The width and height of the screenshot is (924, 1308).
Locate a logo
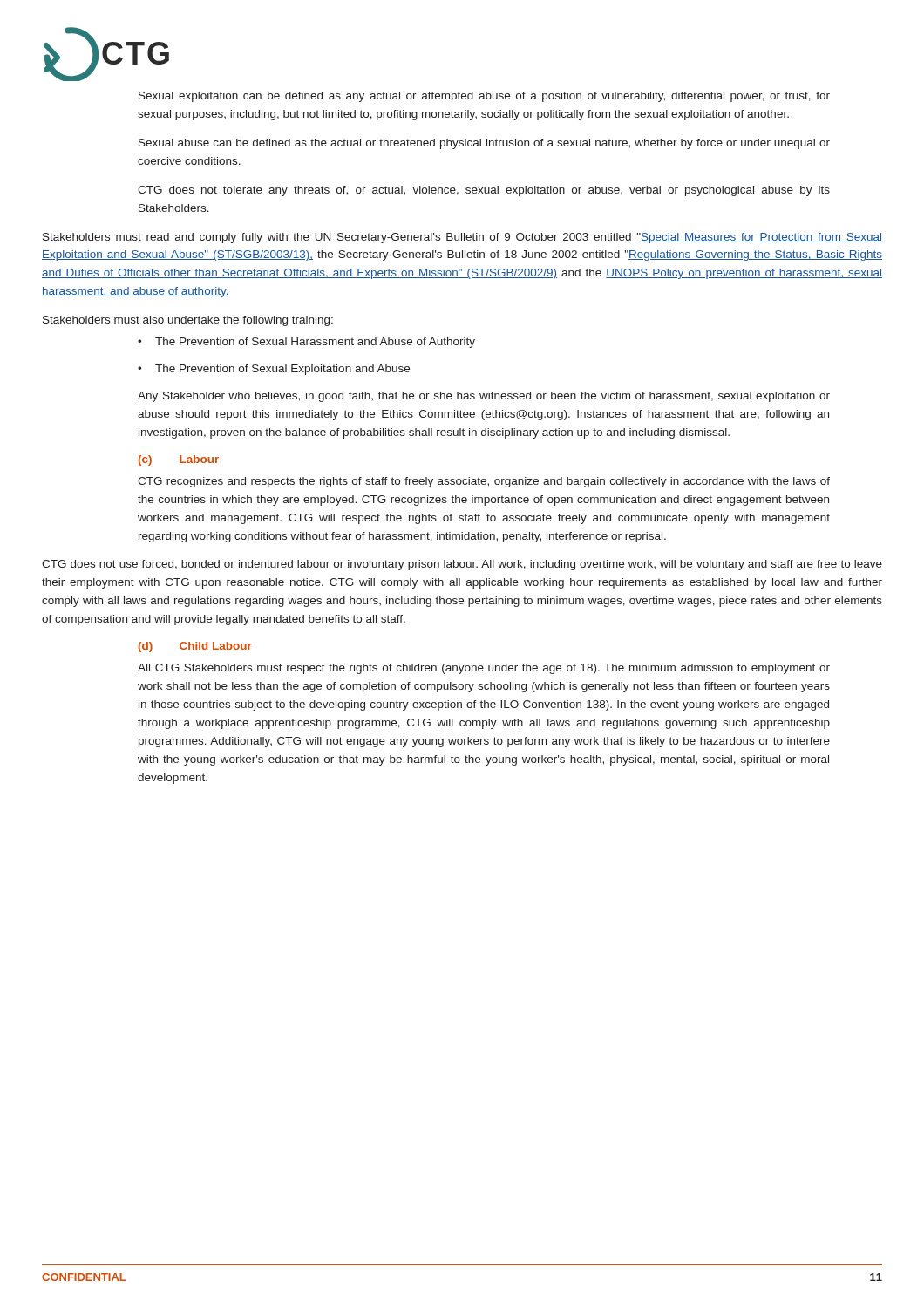129,53
